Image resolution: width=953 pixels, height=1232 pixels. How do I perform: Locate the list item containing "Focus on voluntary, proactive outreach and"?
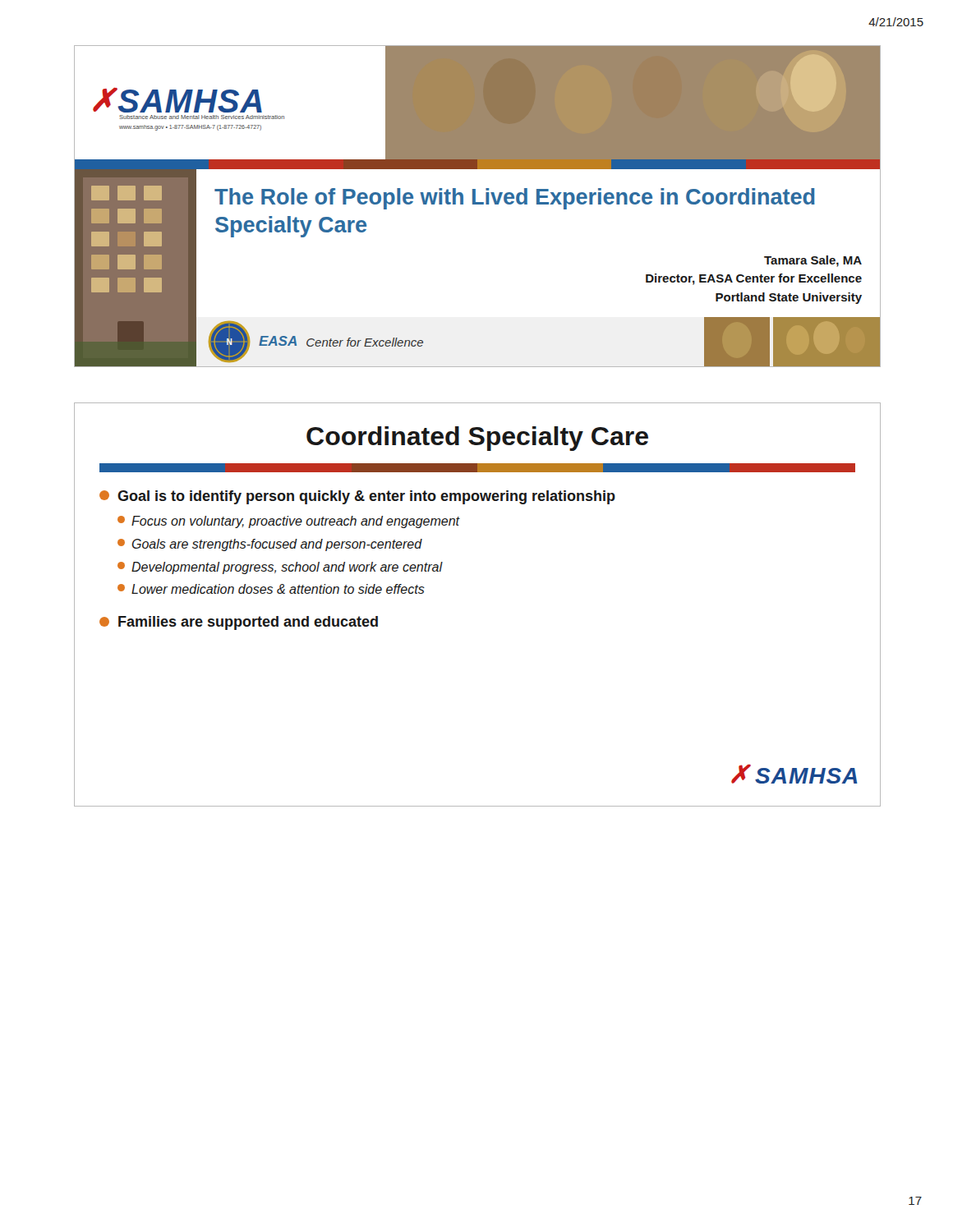(288, 522)
